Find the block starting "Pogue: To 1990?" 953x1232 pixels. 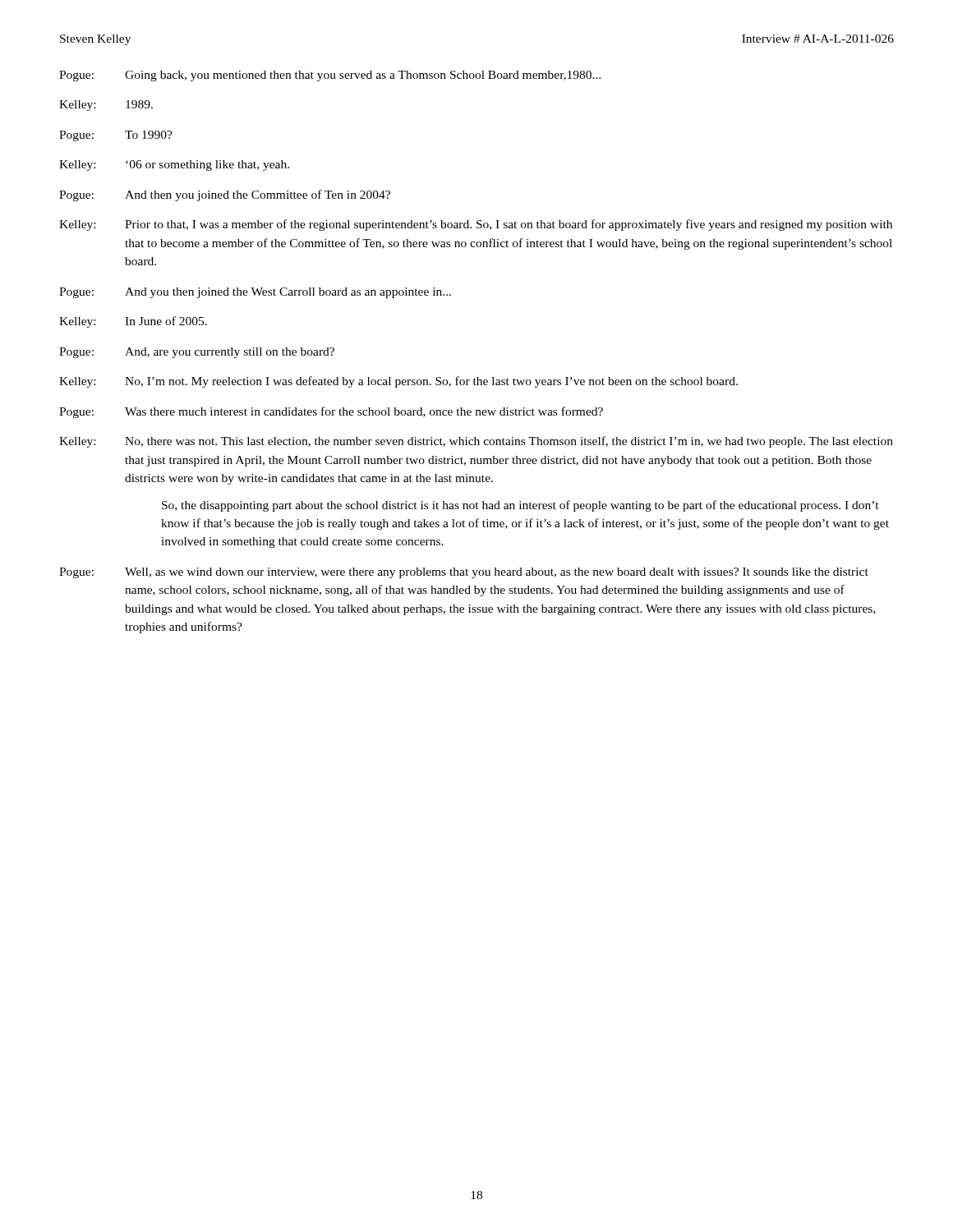[x=81, y=136]
